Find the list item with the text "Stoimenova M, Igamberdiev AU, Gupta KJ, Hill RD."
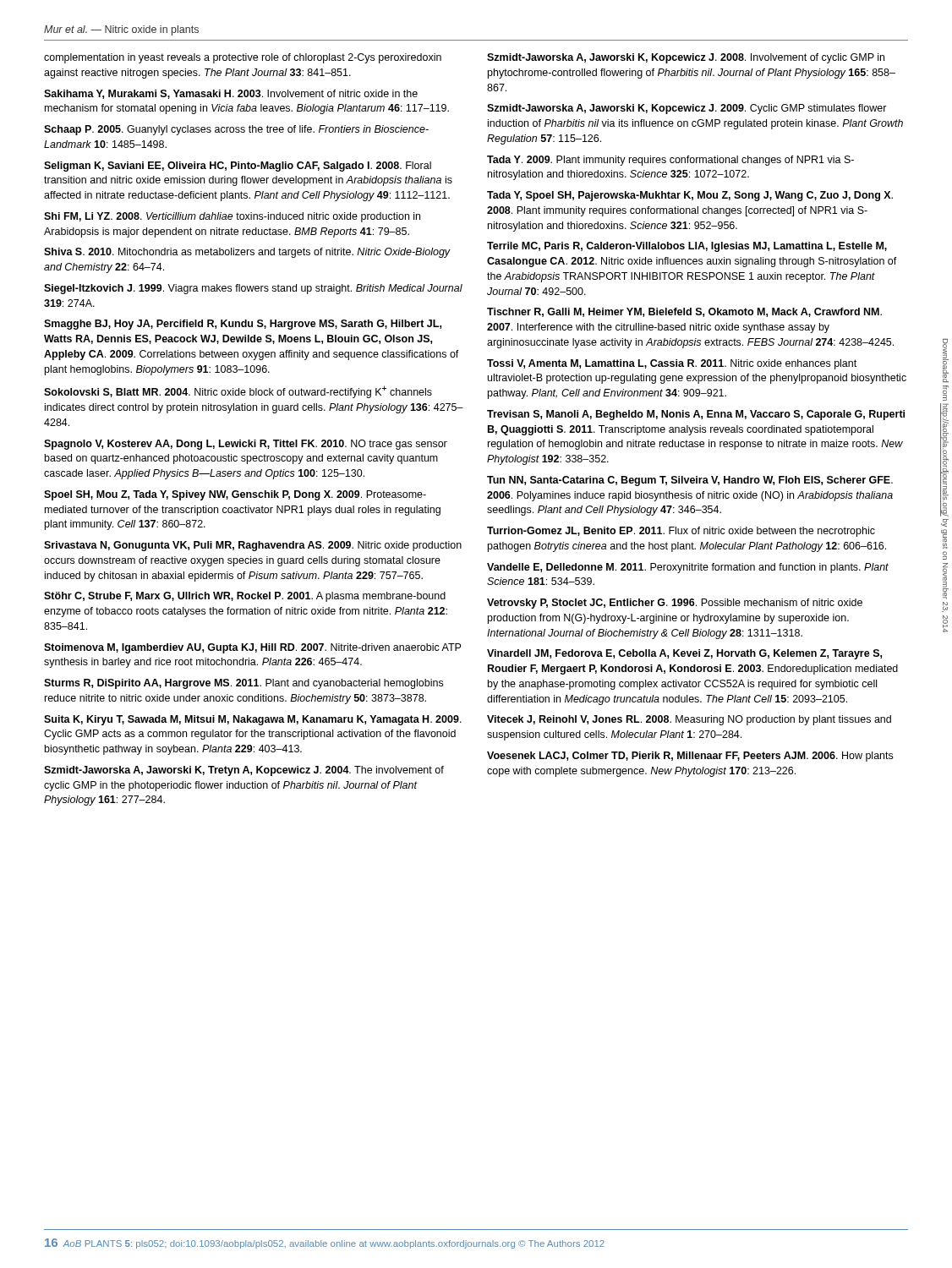 coord(253,655)
